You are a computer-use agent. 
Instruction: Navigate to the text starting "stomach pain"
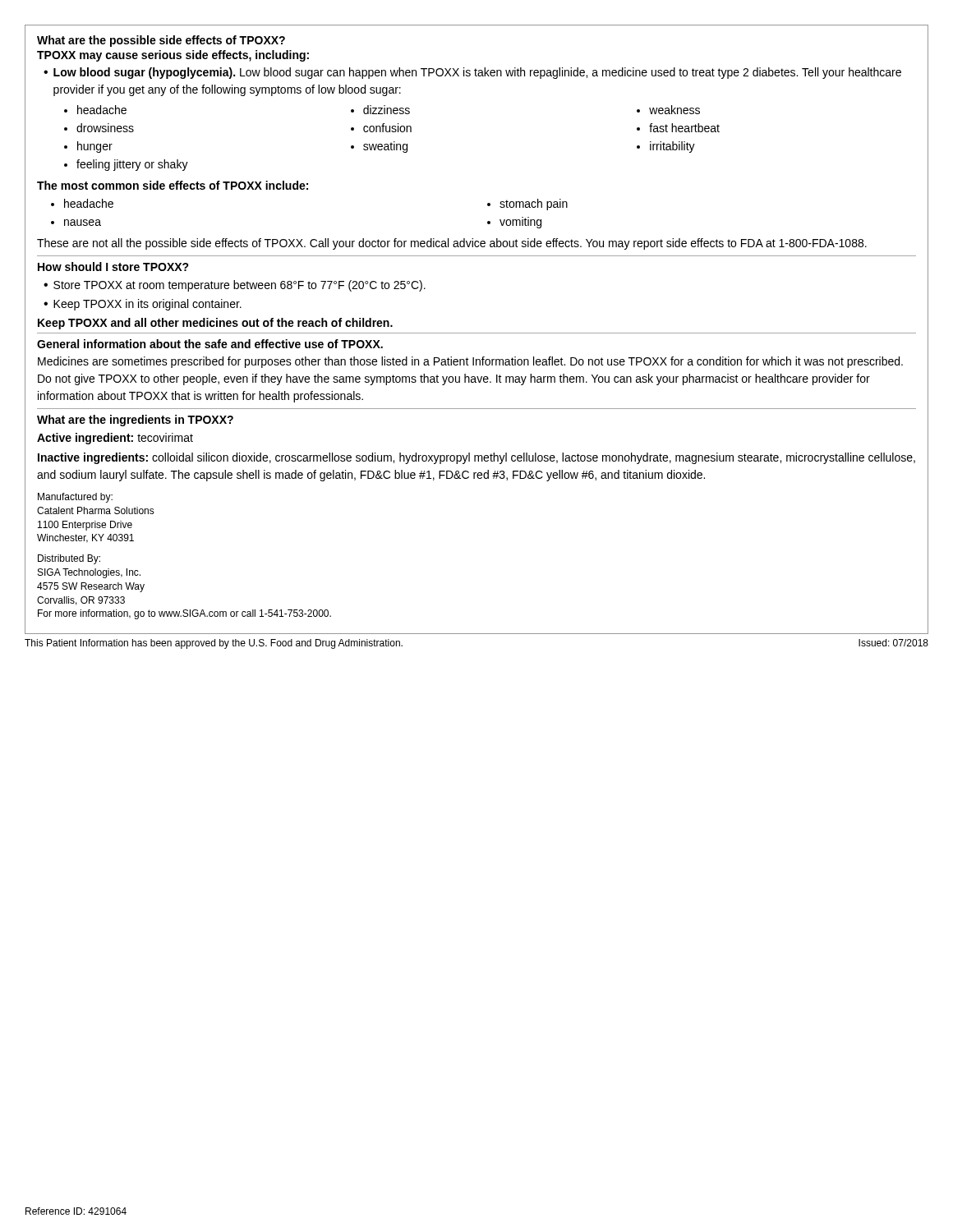pos(534,204)
